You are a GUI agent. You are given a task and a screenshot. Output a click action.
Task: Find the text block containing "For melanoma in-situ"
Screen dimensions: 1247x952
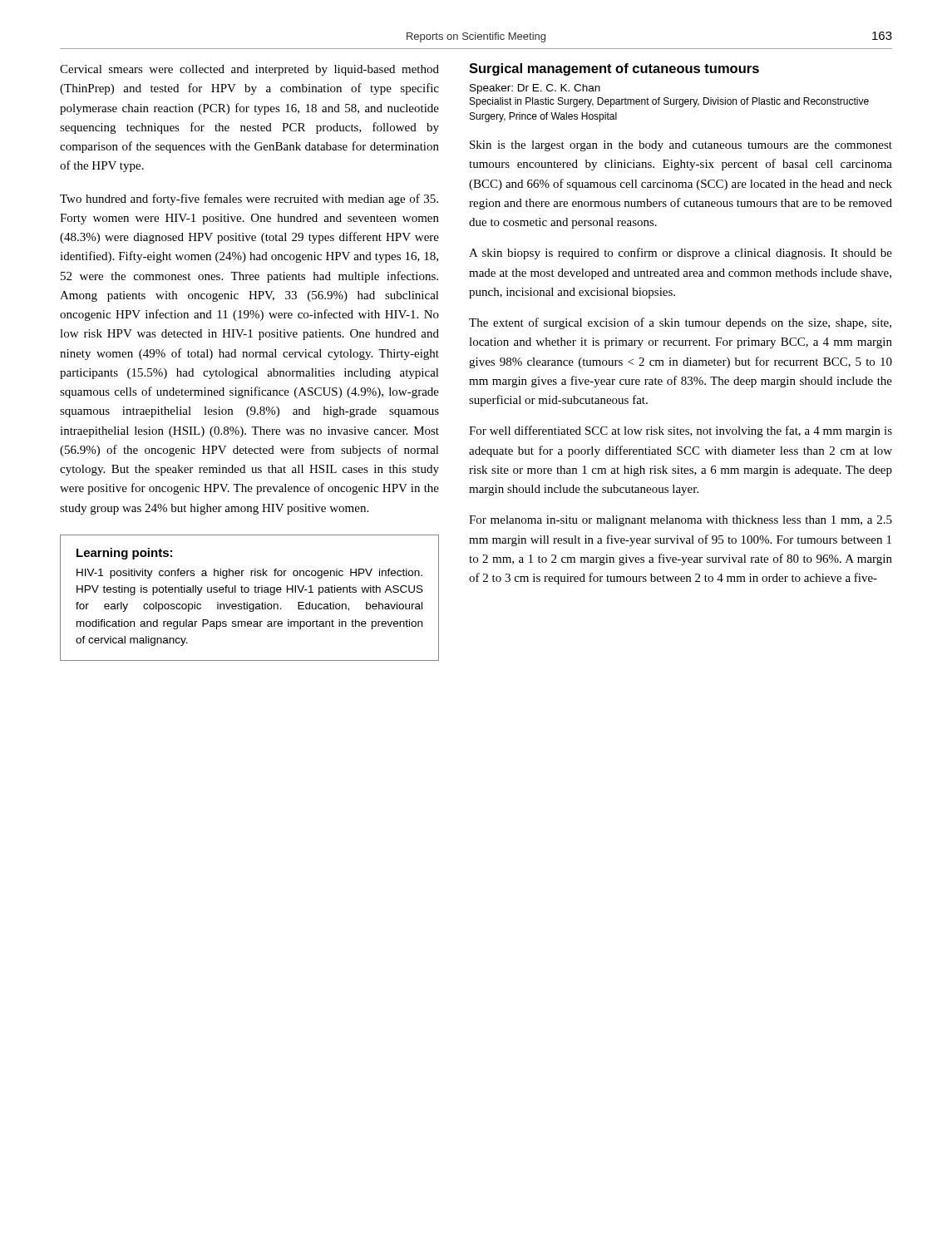[681, 549]
